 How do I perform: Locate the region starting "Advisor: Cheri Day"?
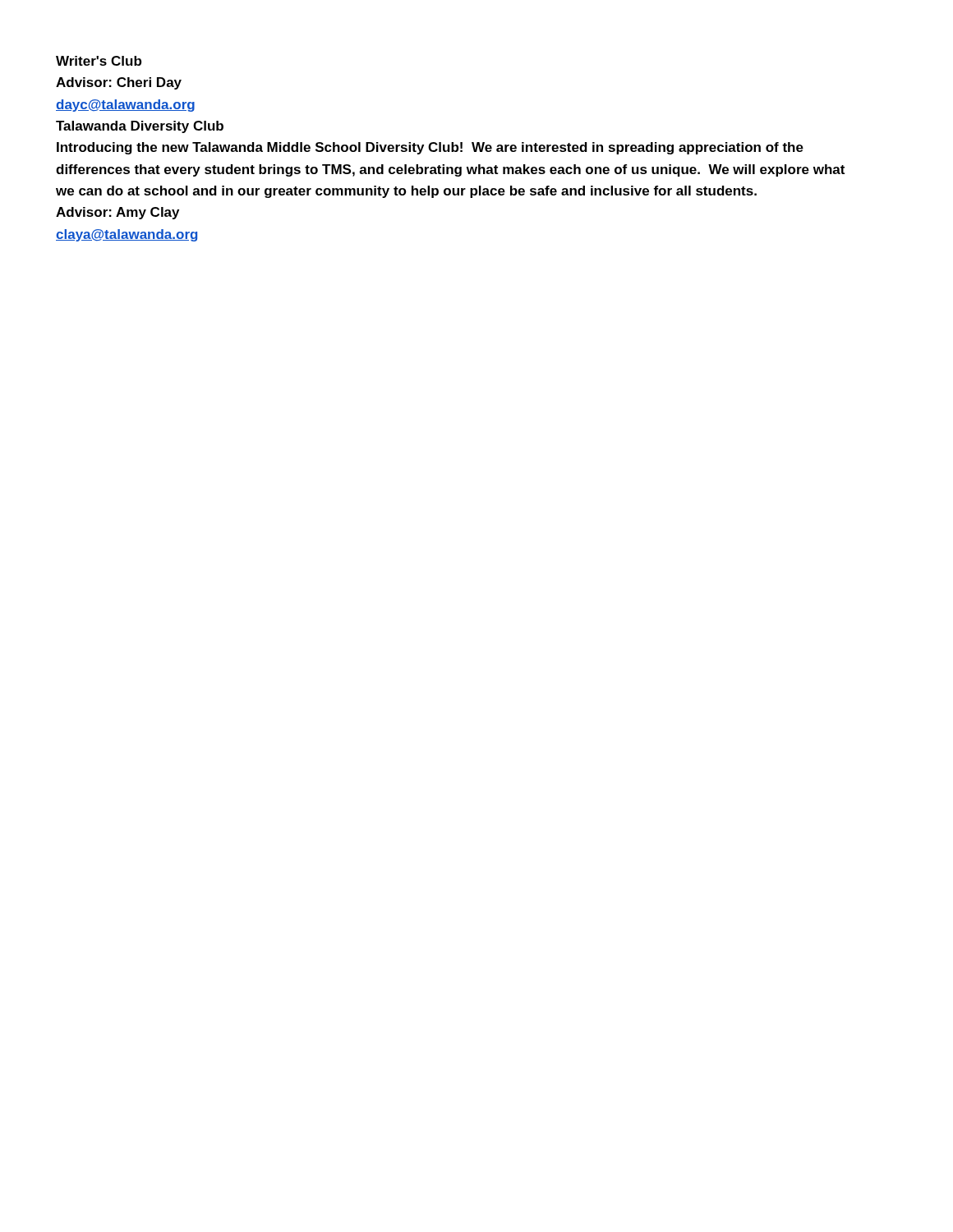coord(119,83)
